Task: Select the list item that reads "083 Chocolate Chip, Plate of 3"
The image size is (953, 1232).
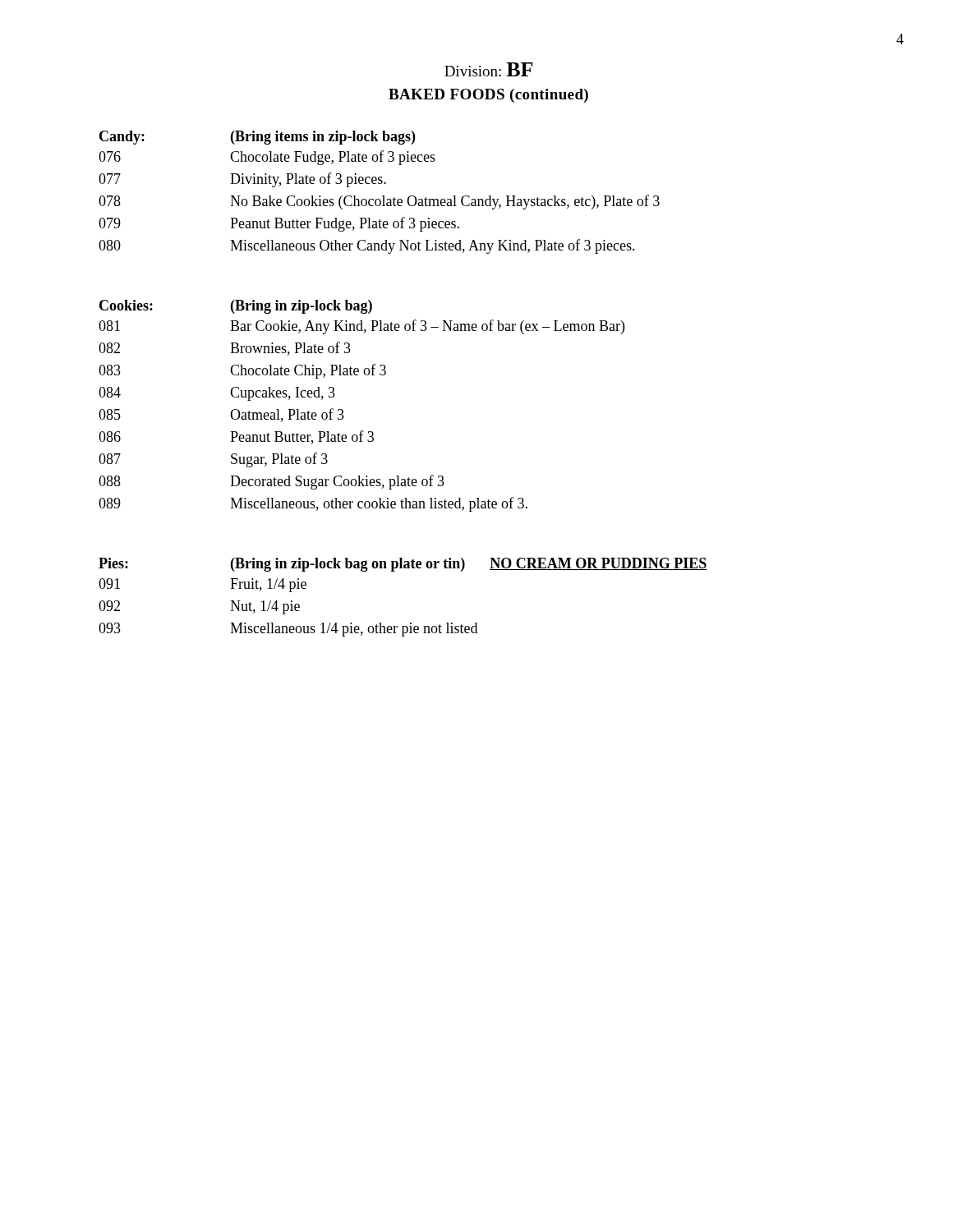Action: (x=242, y=371)
